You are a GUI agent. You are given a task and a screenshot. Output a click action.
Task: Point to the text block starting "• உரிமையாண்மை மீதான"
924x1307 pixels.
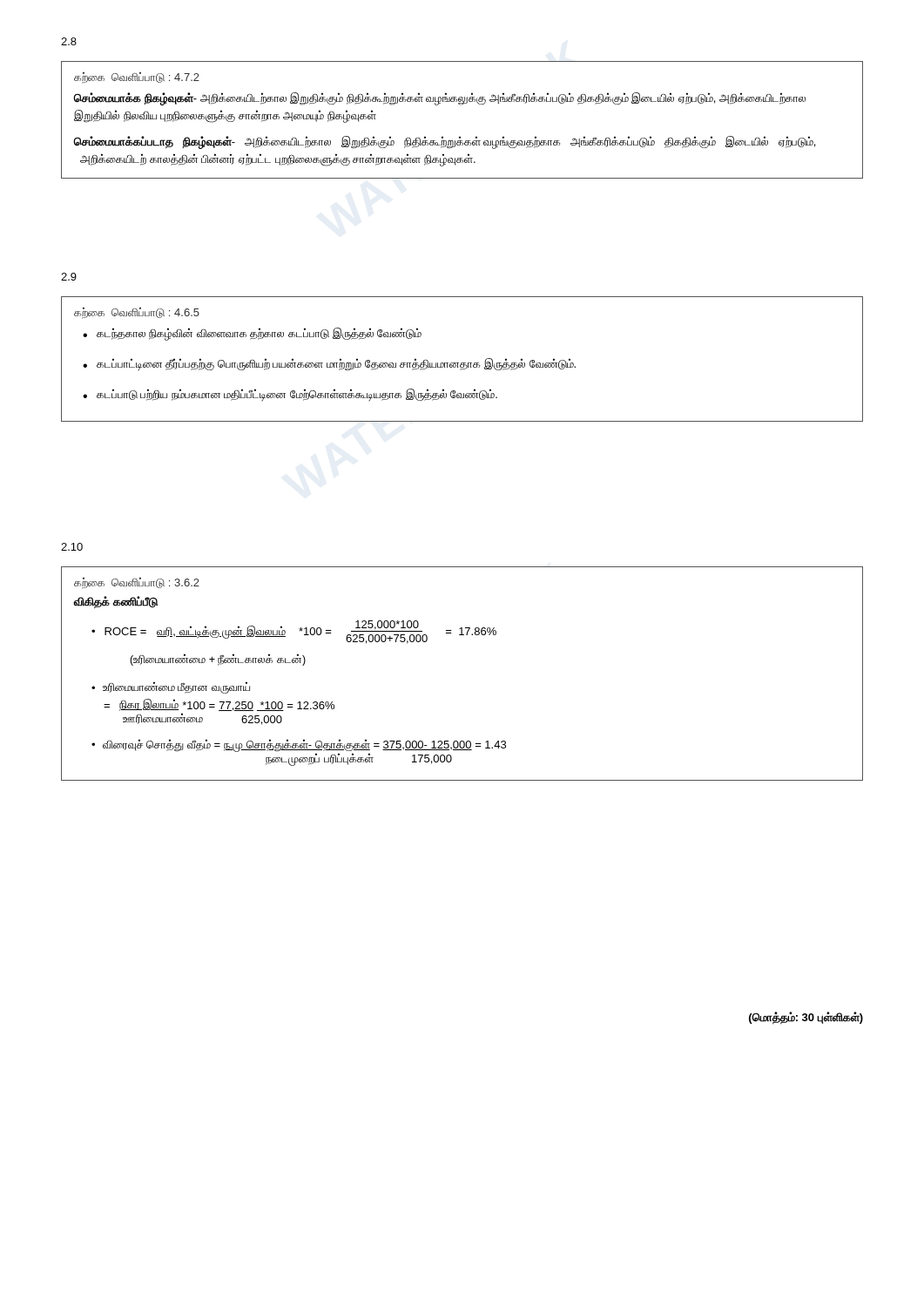[x=171, y=687]
